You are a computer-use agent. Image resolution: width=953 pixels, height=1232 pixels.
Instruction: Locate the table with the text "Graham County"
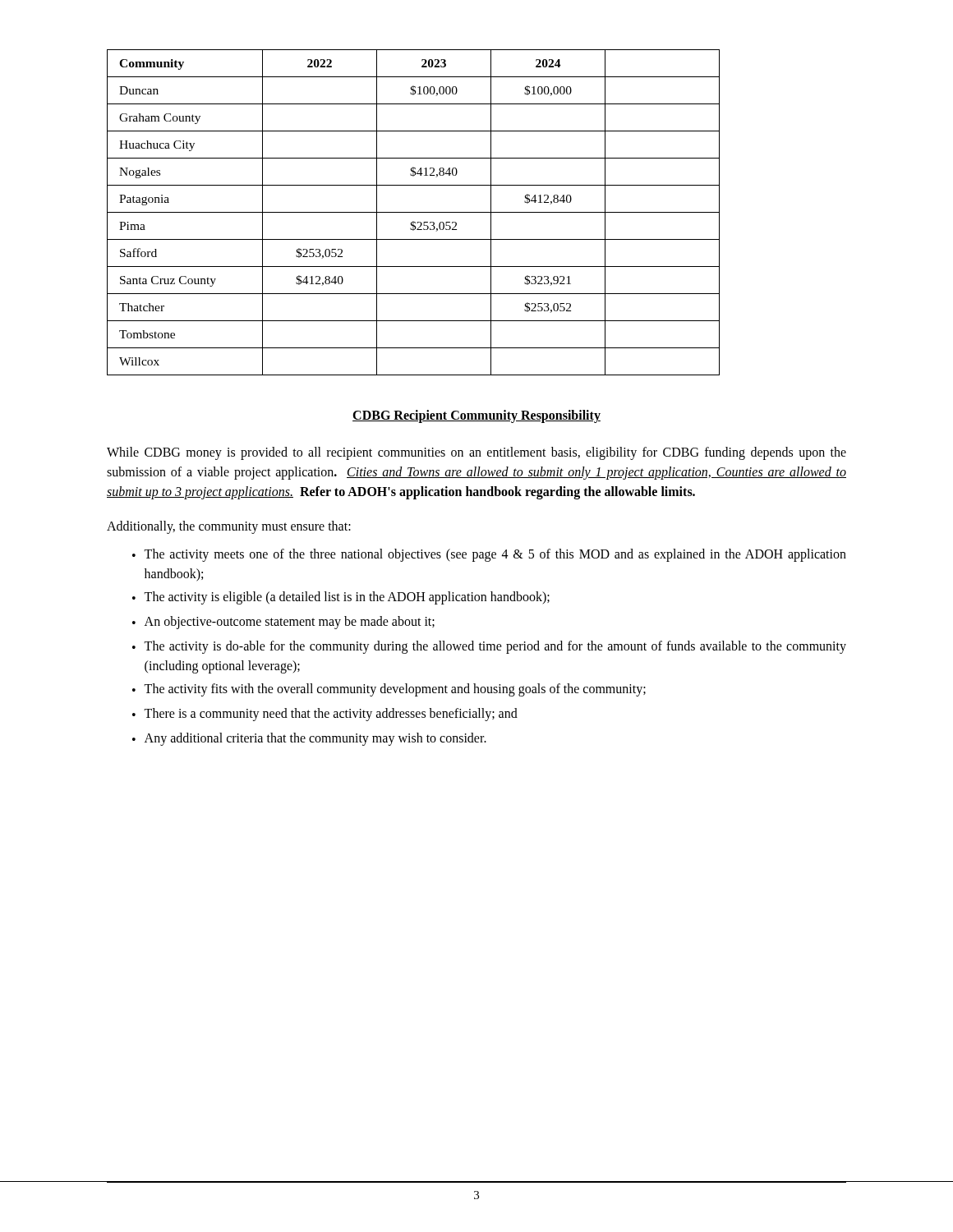[476, 212]
